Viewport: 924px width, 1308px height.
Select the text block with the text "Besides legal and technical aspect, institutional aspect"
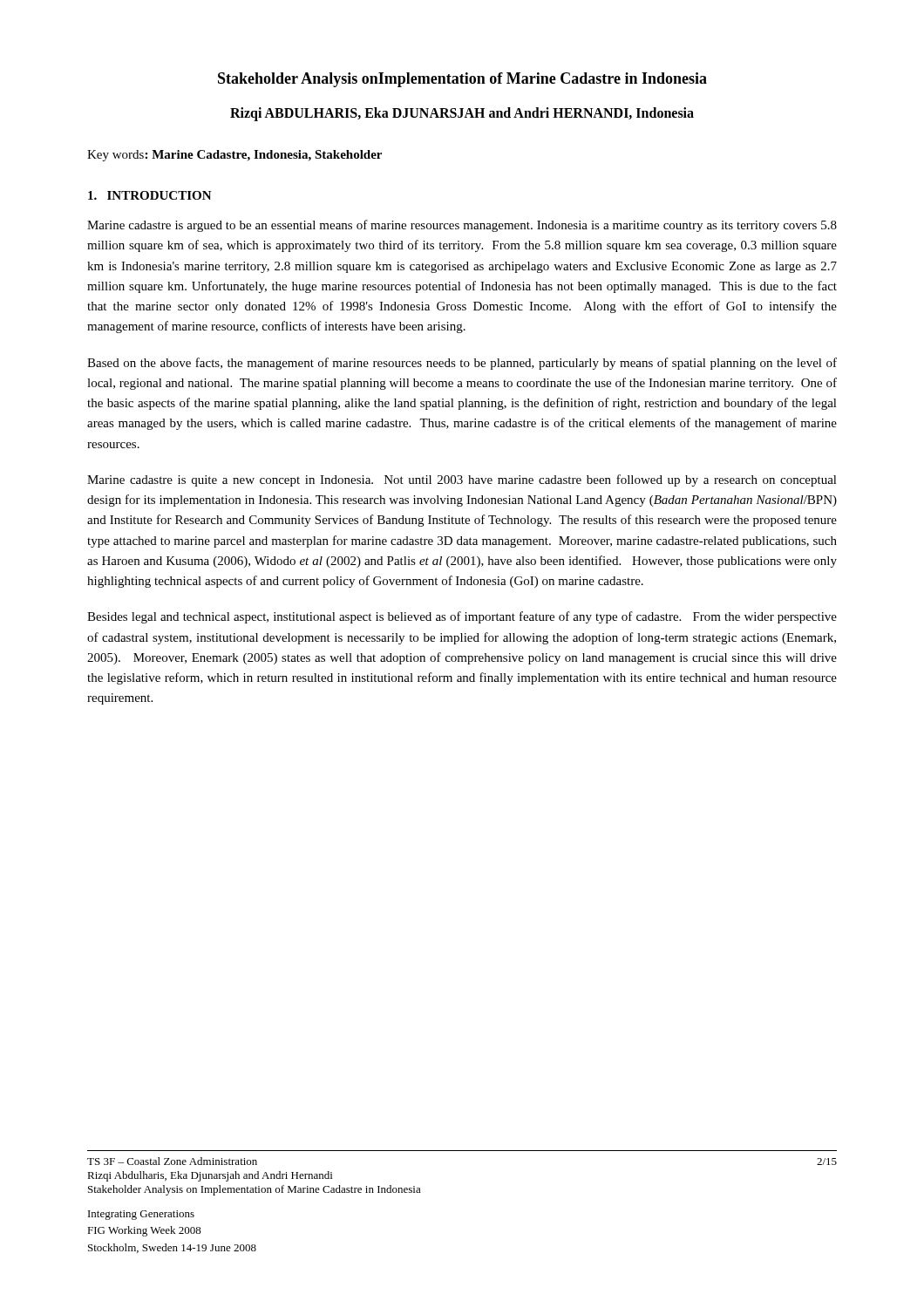coord(462,657)
